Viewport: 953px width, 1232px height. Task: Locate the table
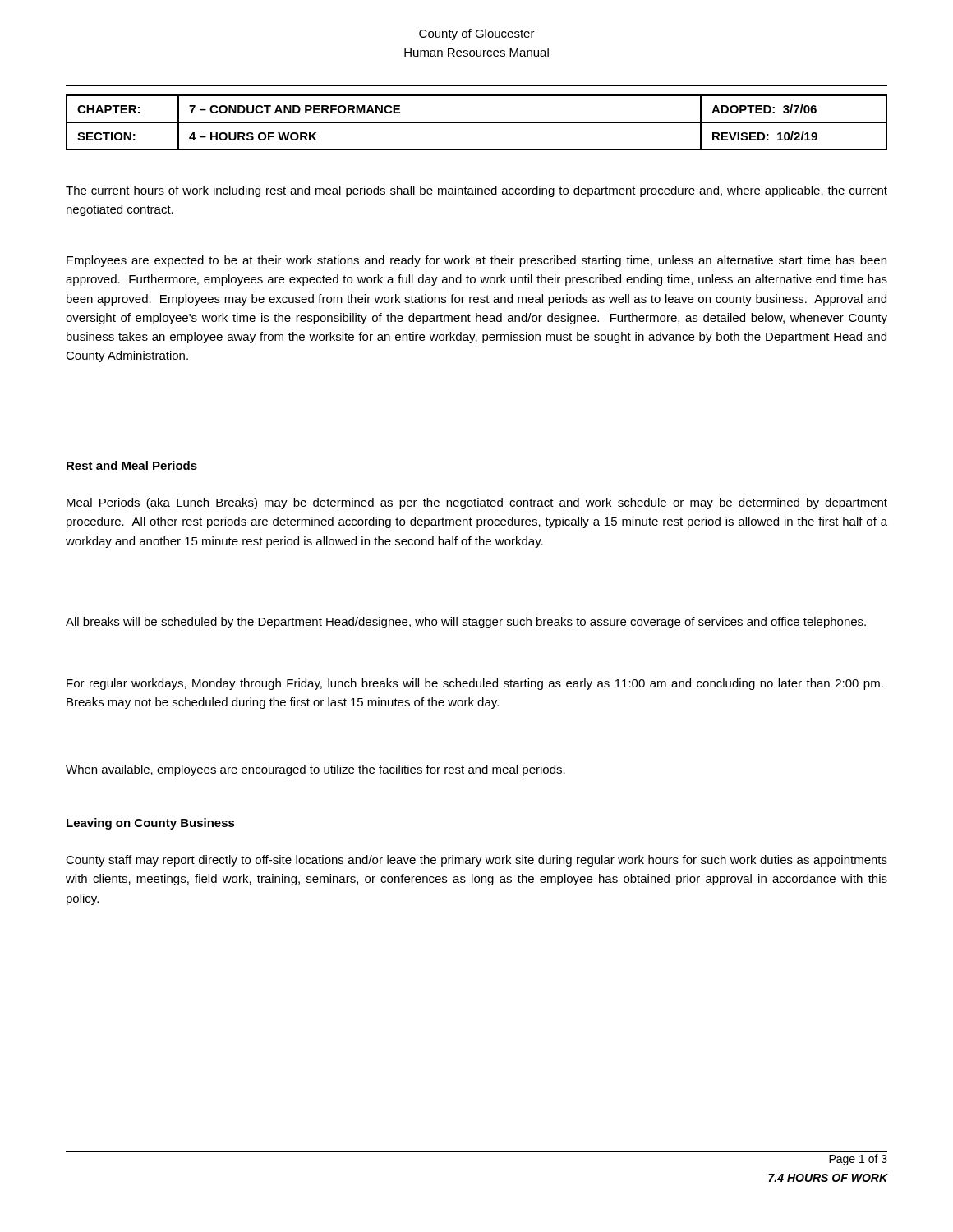[x=476, y=122]
